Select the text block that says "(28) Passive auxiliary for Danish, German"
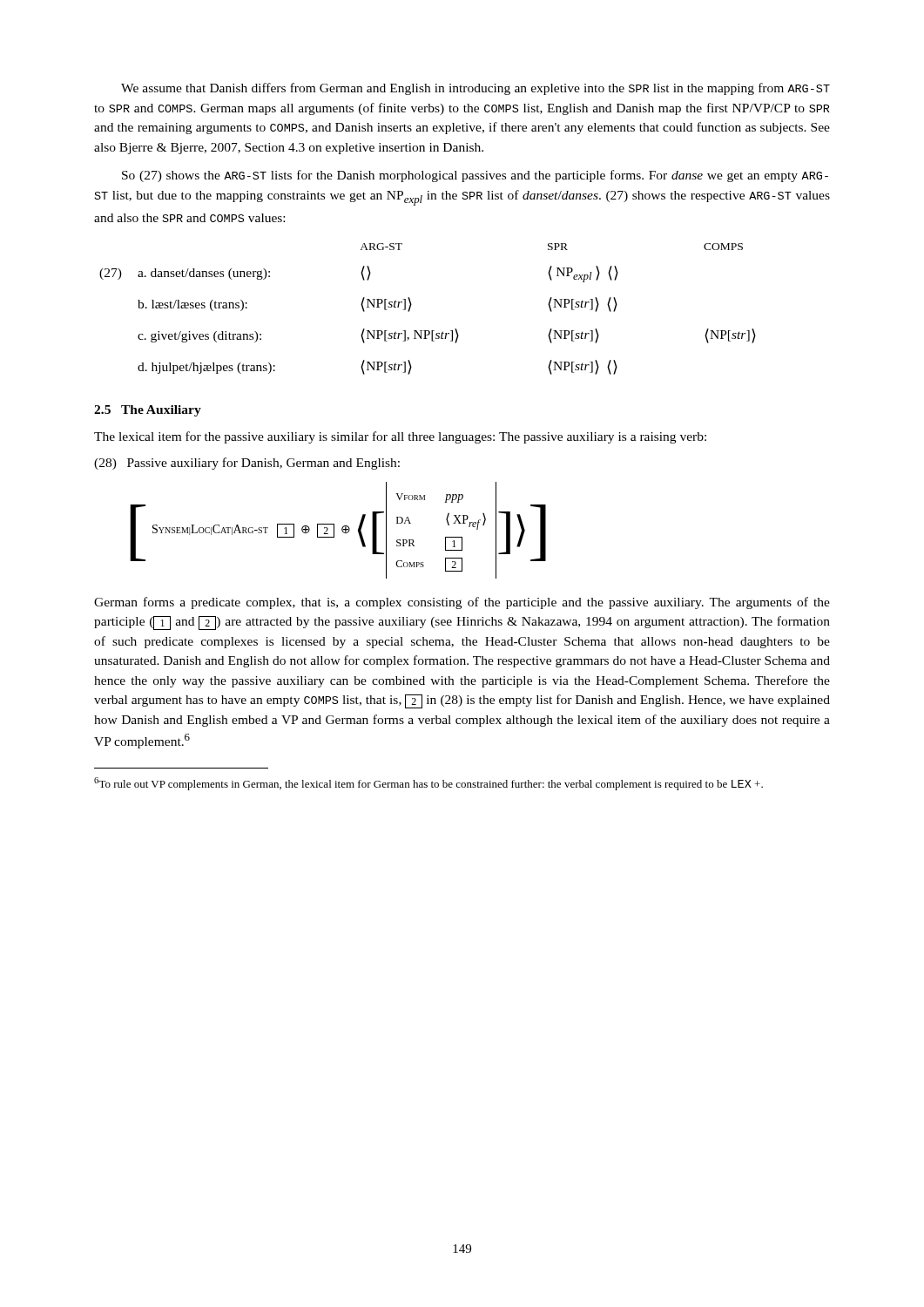 point(247,464)
